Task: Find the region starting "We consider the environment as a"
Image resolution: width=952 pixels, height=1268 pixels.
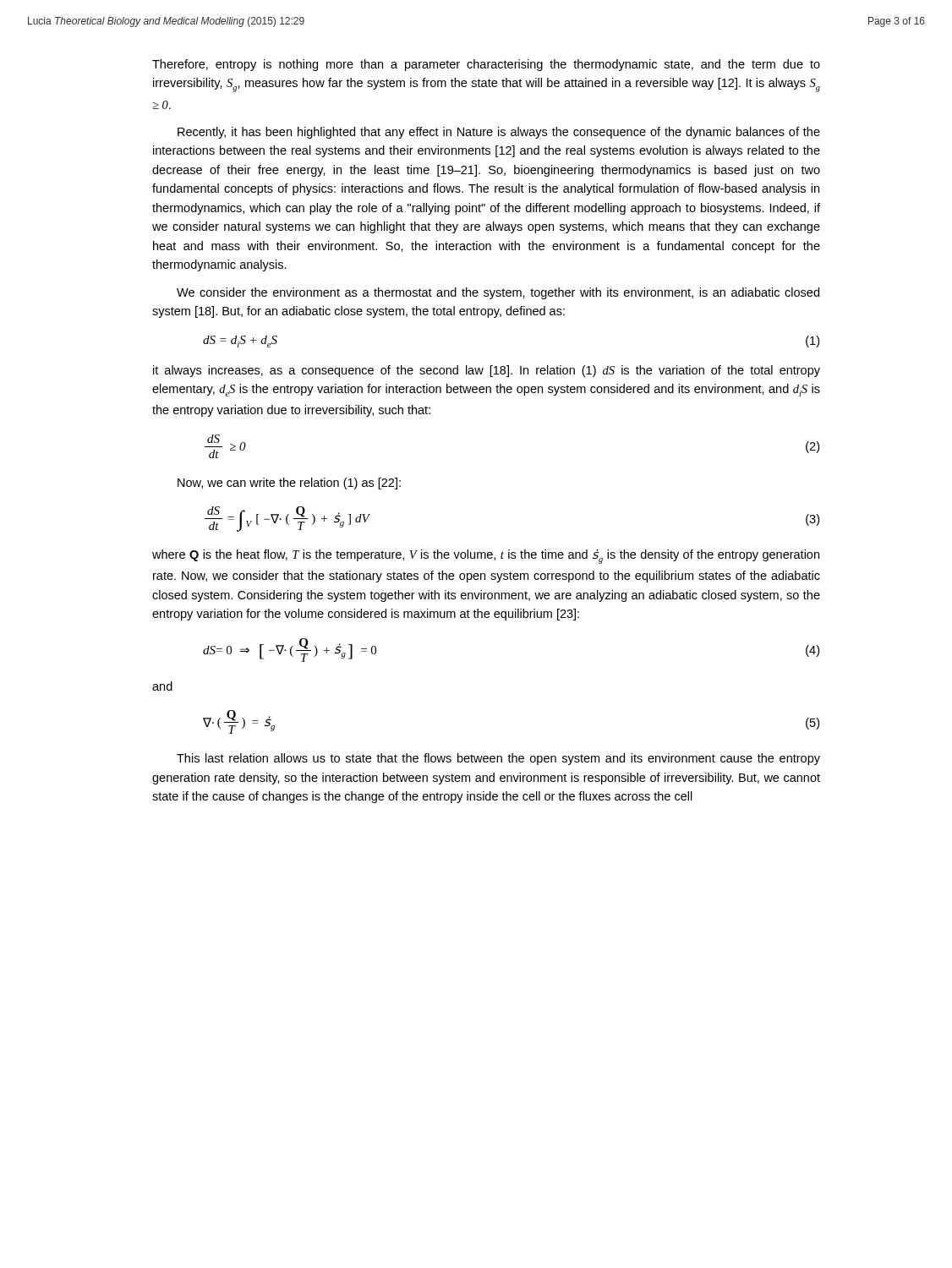Action: 486,302
